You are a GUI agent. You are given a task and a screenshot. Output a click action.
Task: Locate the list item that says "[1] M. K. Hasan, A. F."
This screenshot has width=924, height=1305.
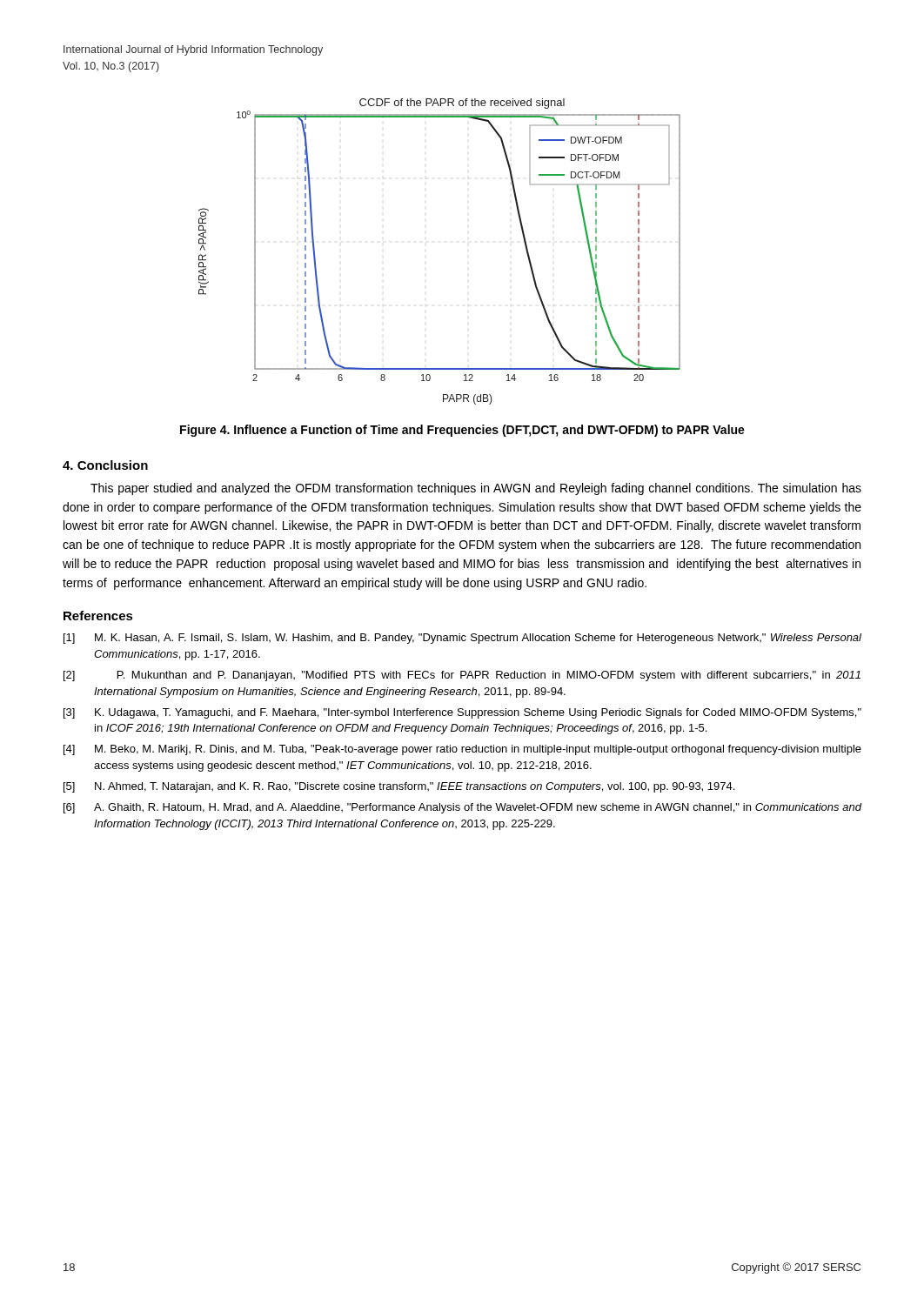(462, 646)
